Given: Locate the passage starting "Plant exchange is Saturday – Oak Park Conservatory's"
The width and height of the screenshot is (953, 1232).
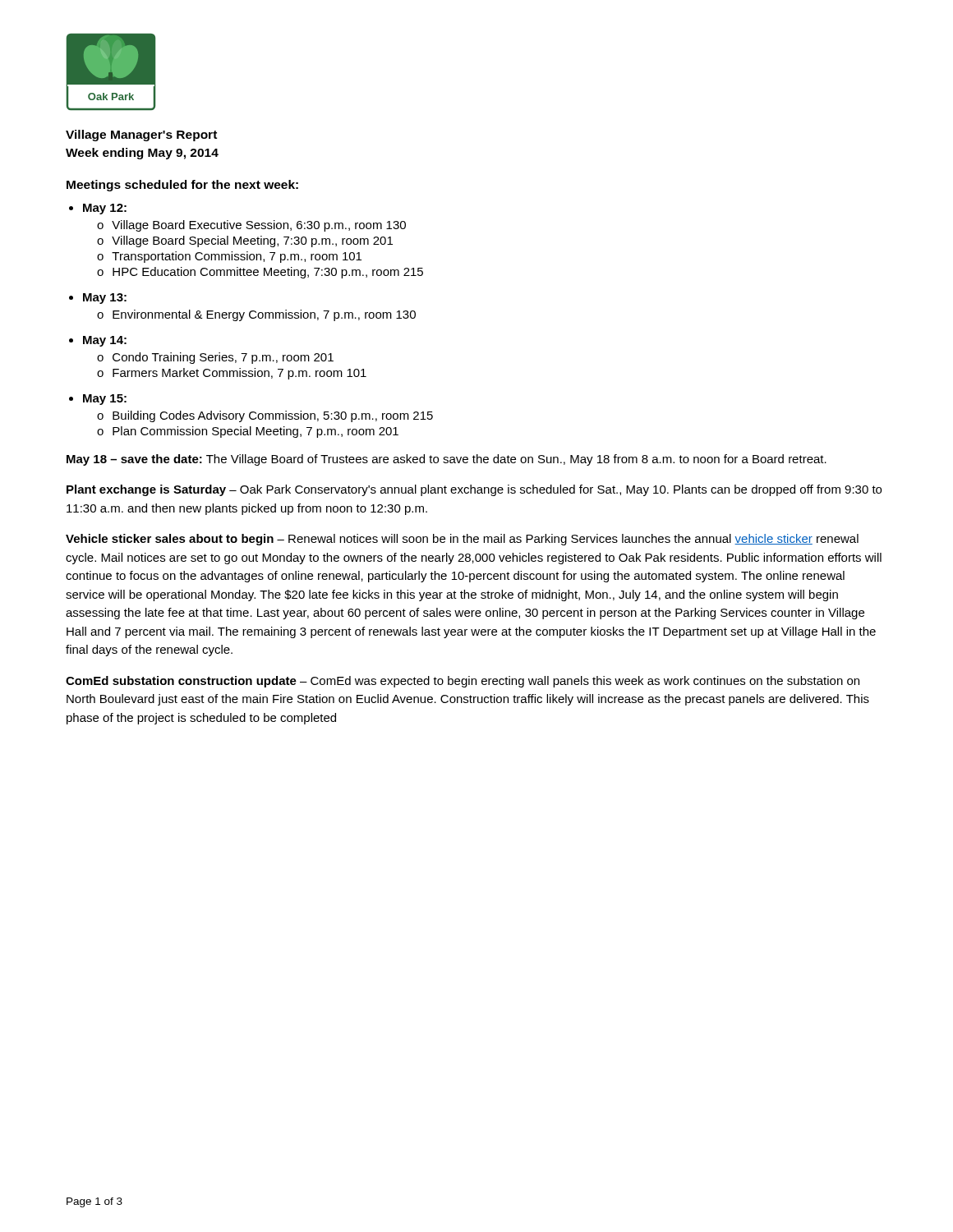Looking at the screenshot, I should tap(474, 499).
